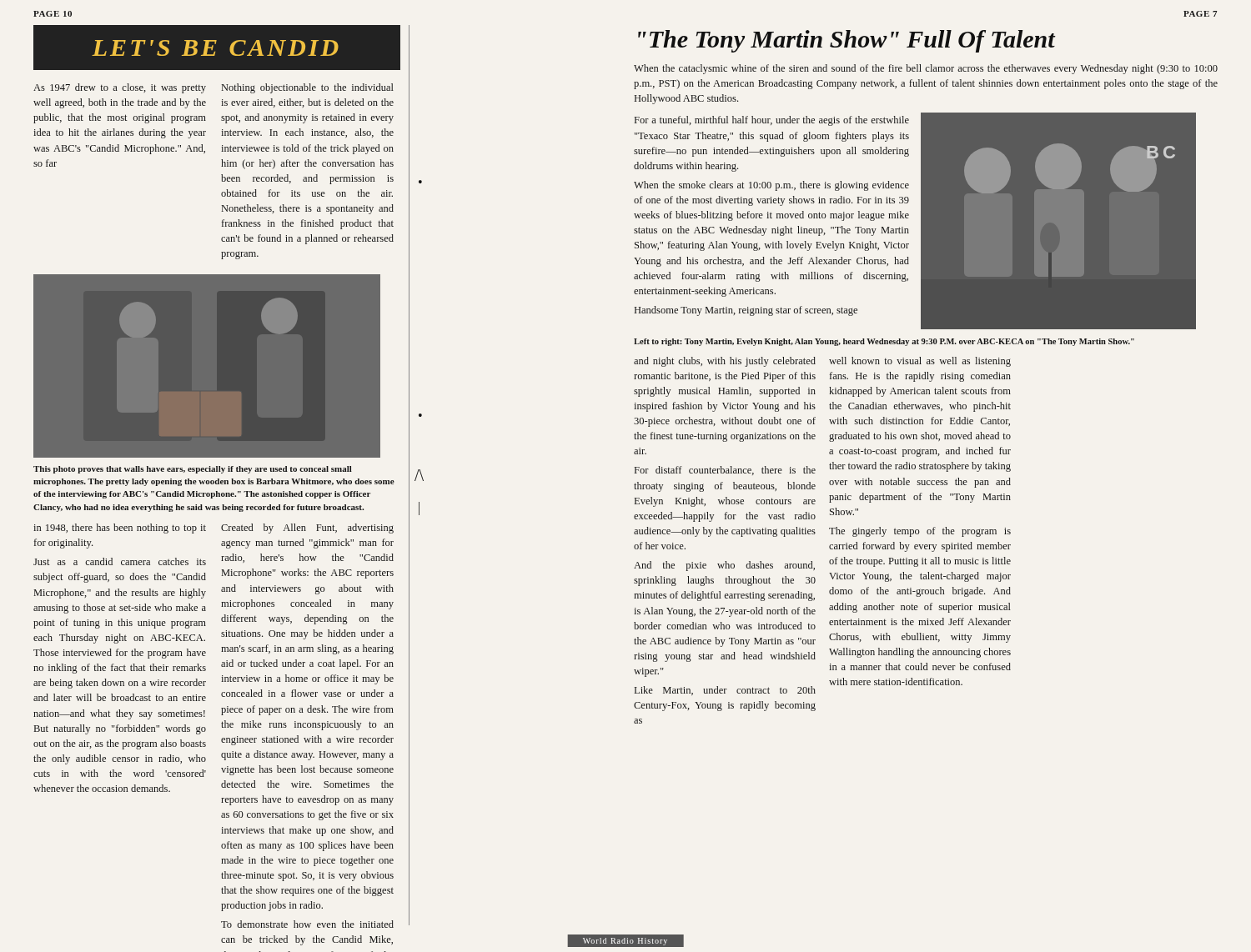This screenshot has width=1251, height=952.
Task: Locate the text "LET'S BE CANDID"
Action: coord(217,47)
